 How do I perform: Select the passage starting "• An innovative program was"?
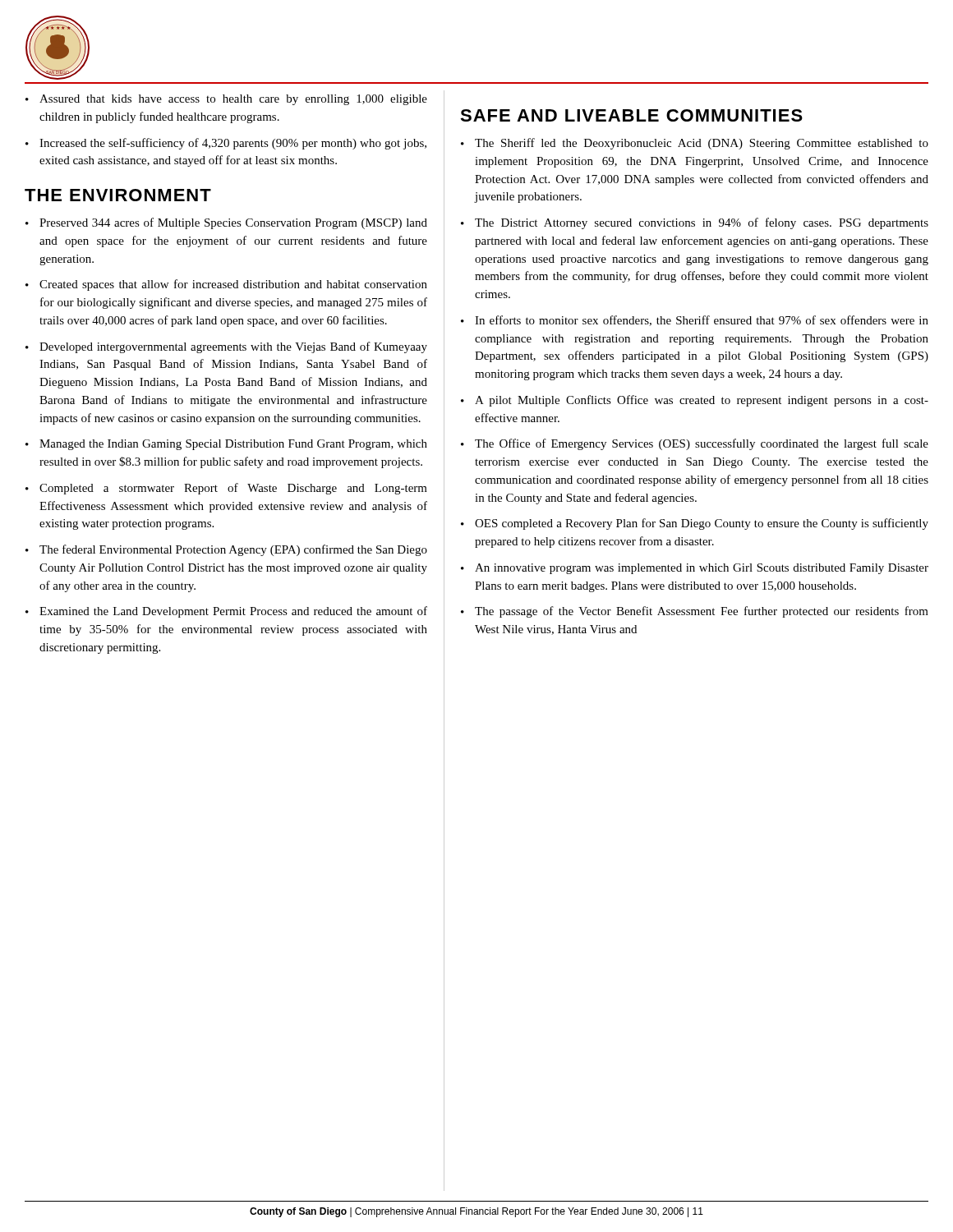[x=694, y=577]
